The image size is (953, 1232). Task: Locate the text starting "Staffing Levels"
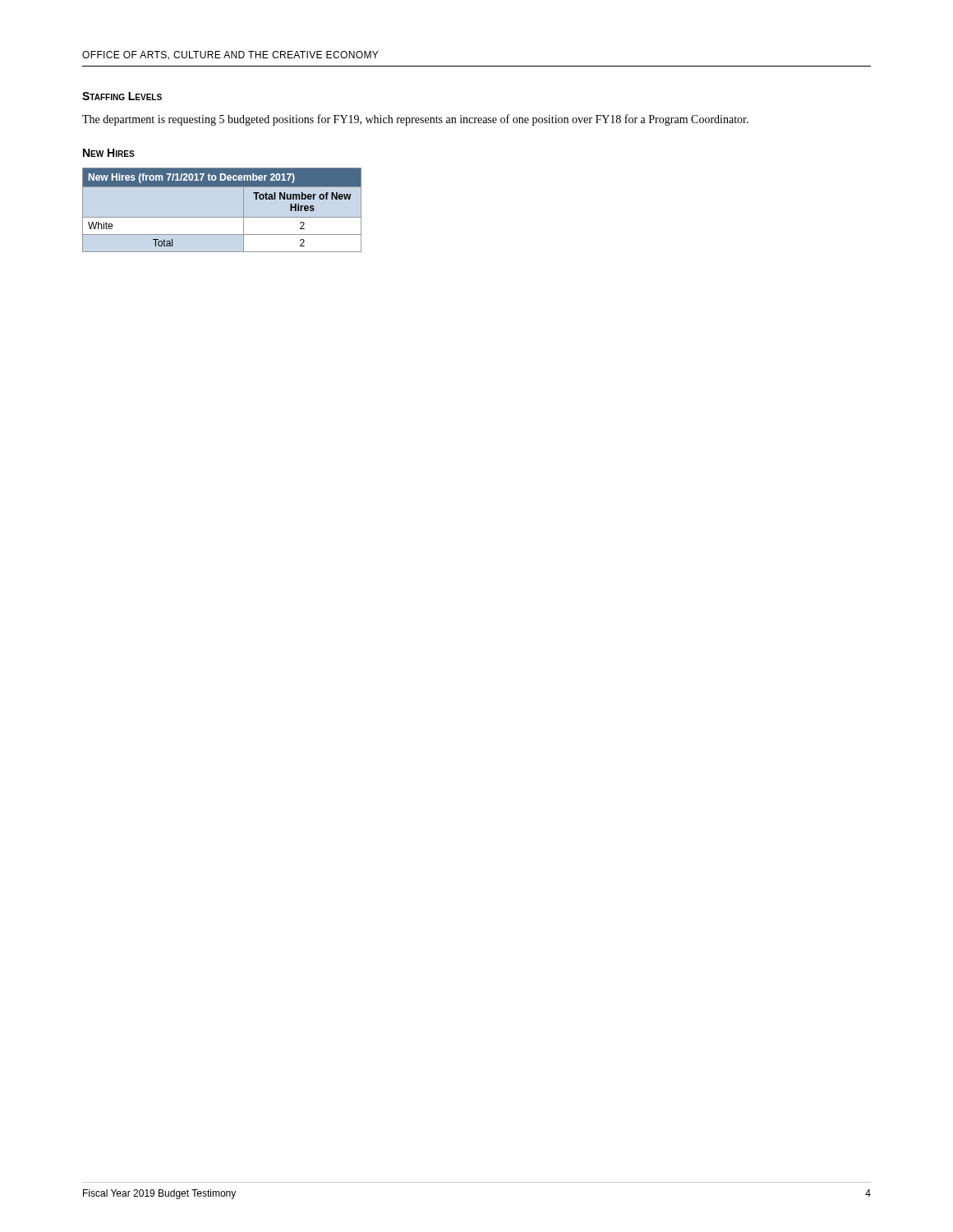[x=122, y=96]
